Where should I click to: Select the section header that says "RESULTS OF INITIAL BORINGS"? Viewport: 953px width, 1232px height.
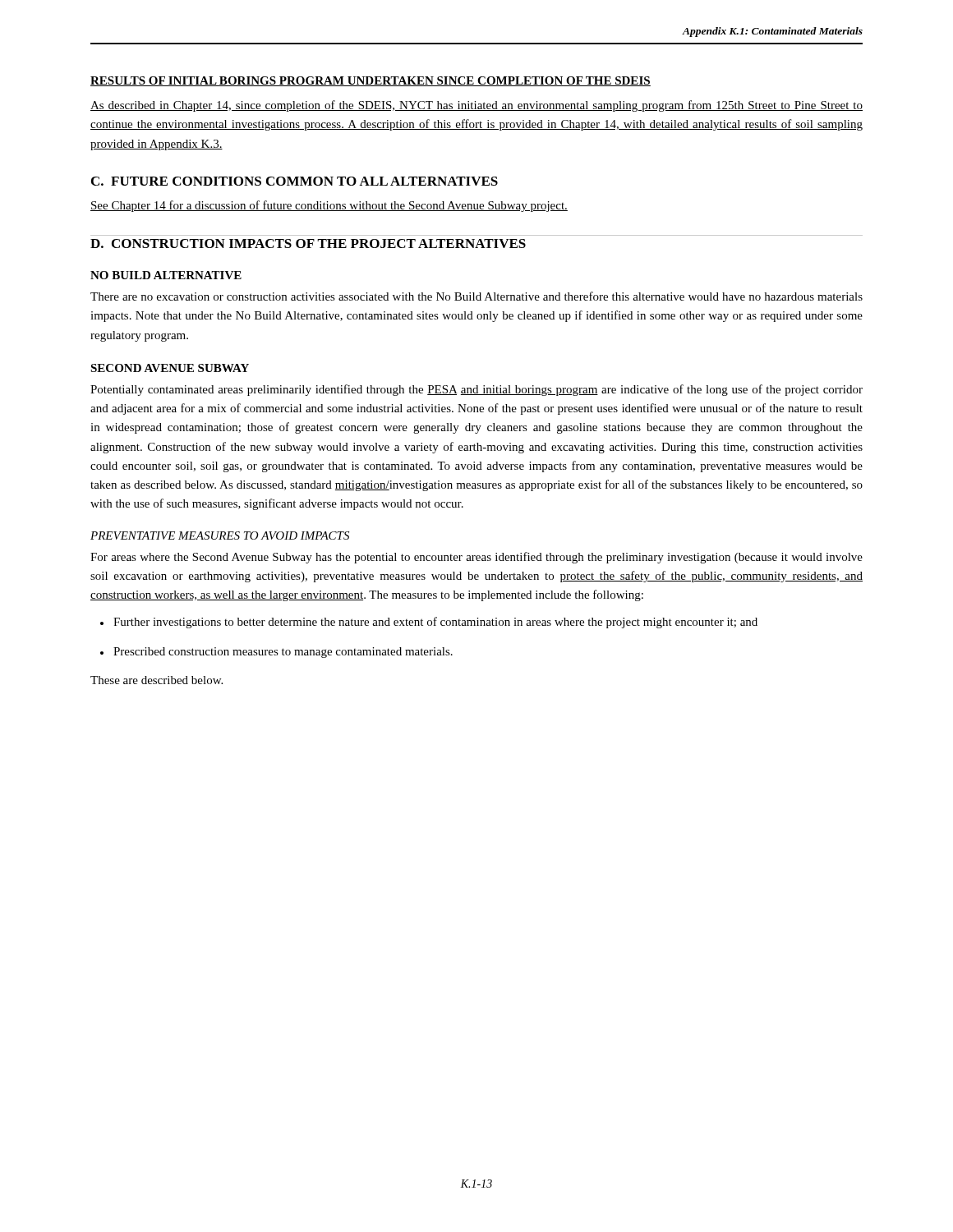[x=370, y=81]
